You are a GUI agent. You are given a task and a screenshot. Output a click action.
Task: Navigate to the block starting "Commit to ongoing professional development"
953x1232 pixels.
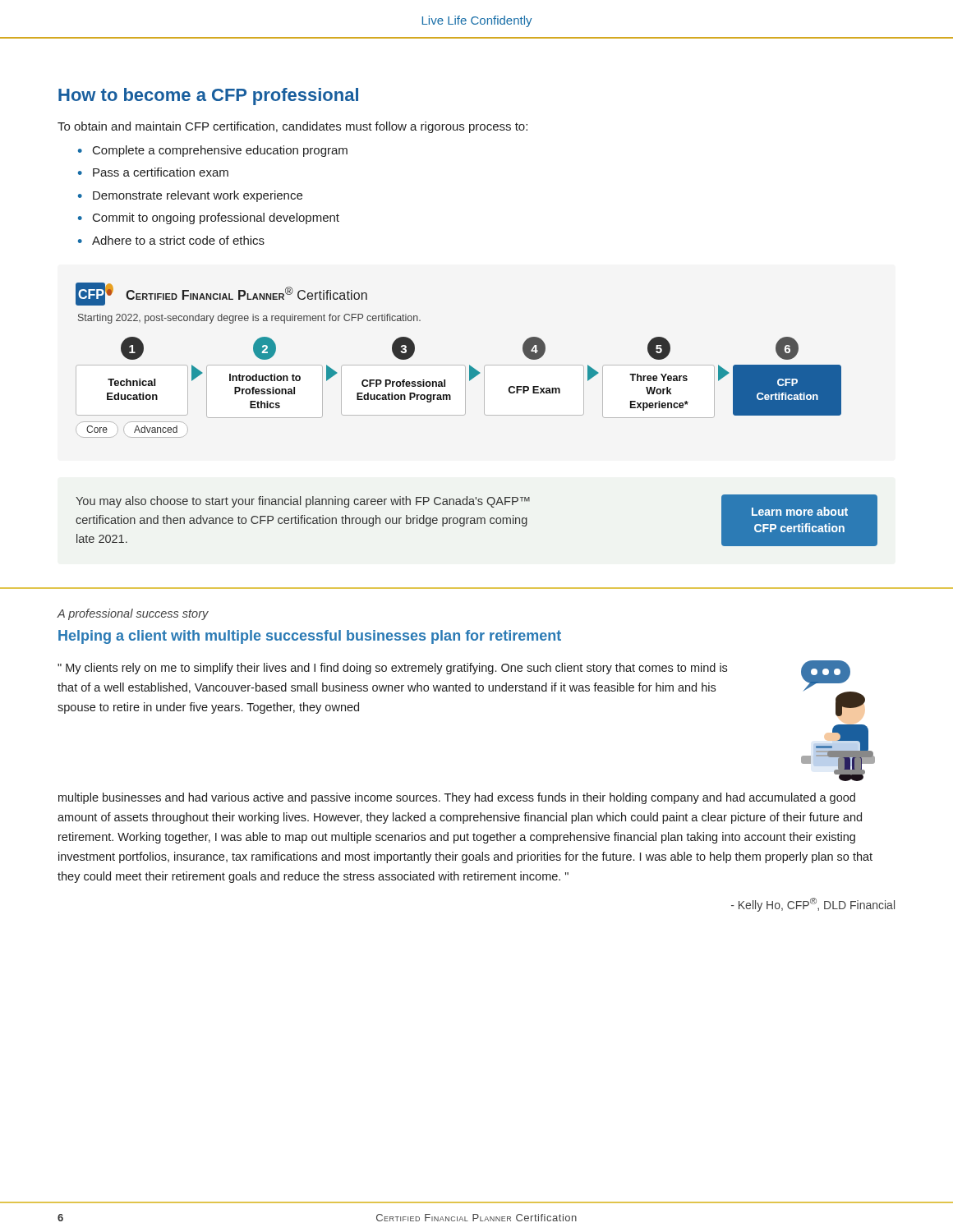point(216,217)
